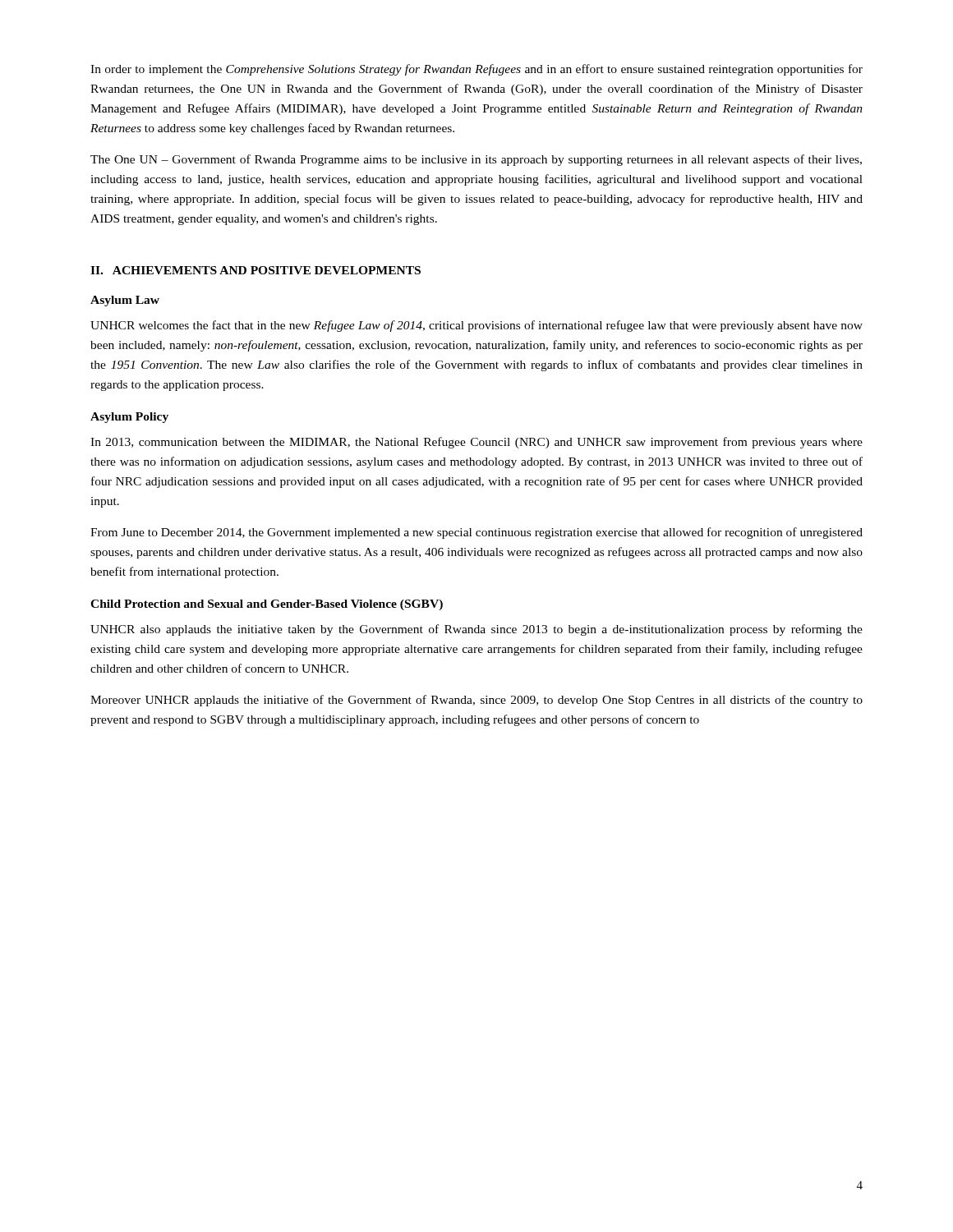Locate the section header that reads "Child Protection and Sexual and Gender-Based Violence"
This screenshot has height=1232, width=953.
point(267,603)
